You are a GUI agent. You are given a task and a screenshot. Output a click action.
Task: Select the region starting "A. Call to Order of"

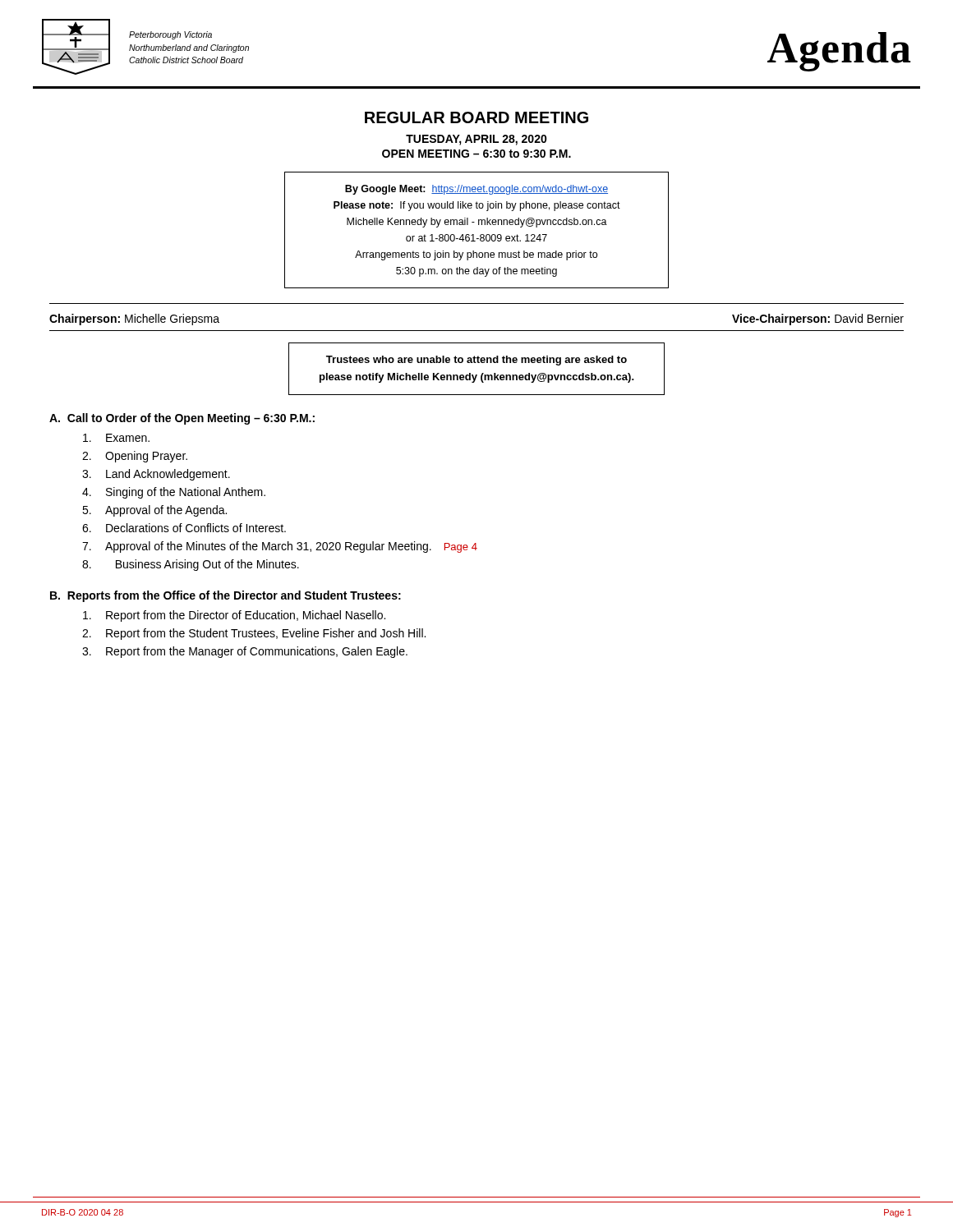coord(182,418)
